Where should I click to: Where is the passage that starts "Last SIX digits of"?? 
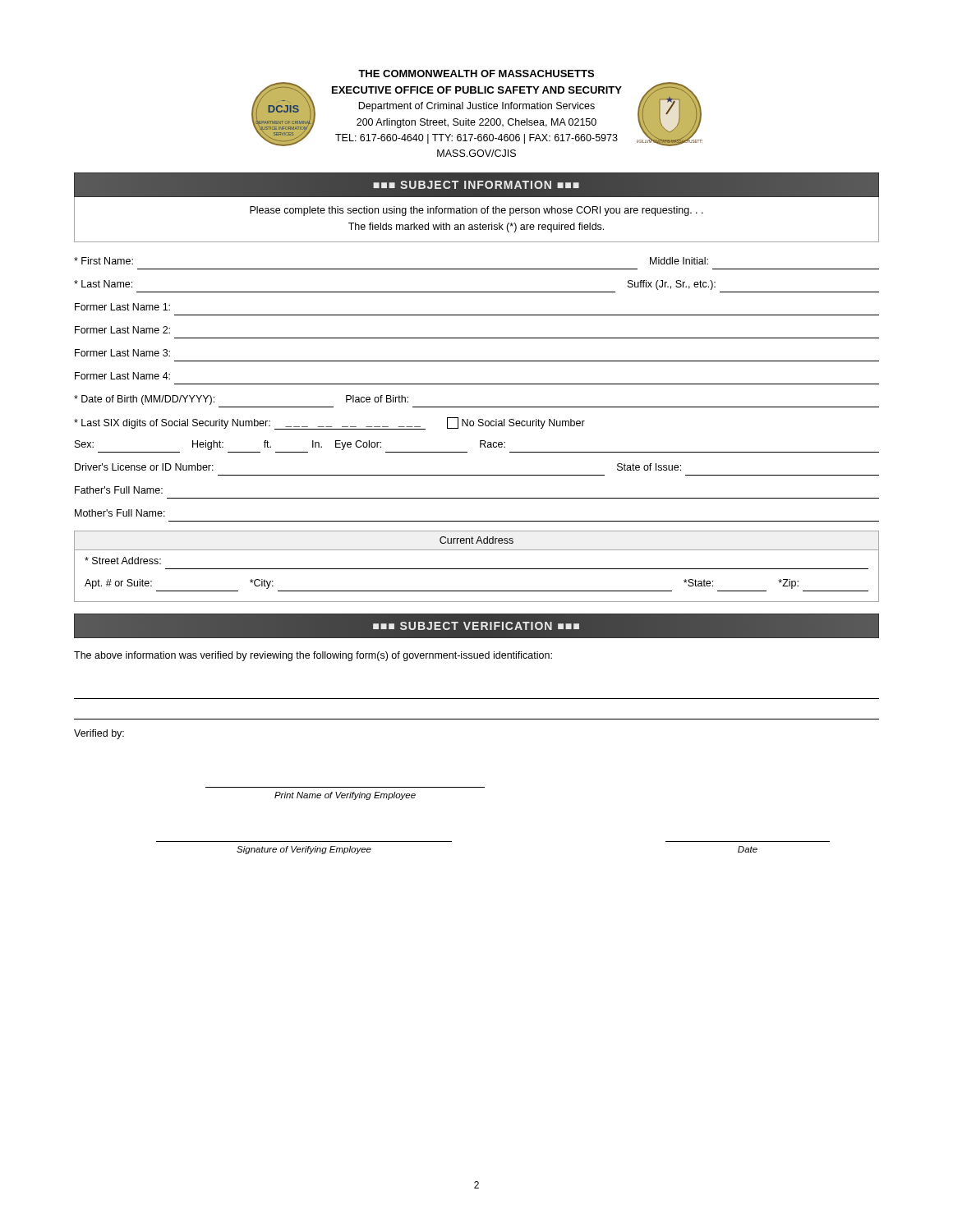tap(329, 423)
